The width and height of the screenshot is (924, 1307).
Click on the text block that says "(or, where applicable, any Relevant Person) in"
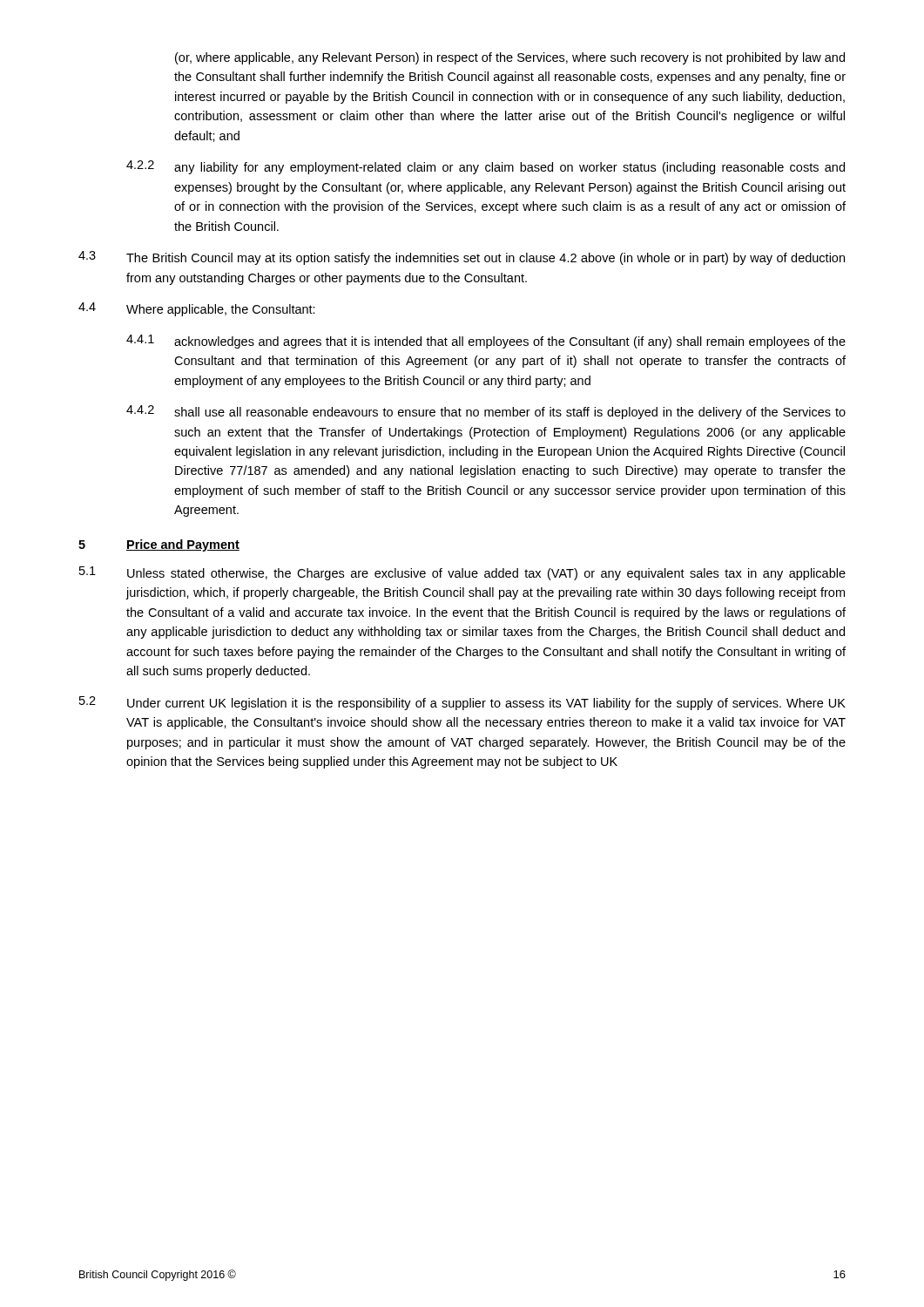tap(510, 97)
